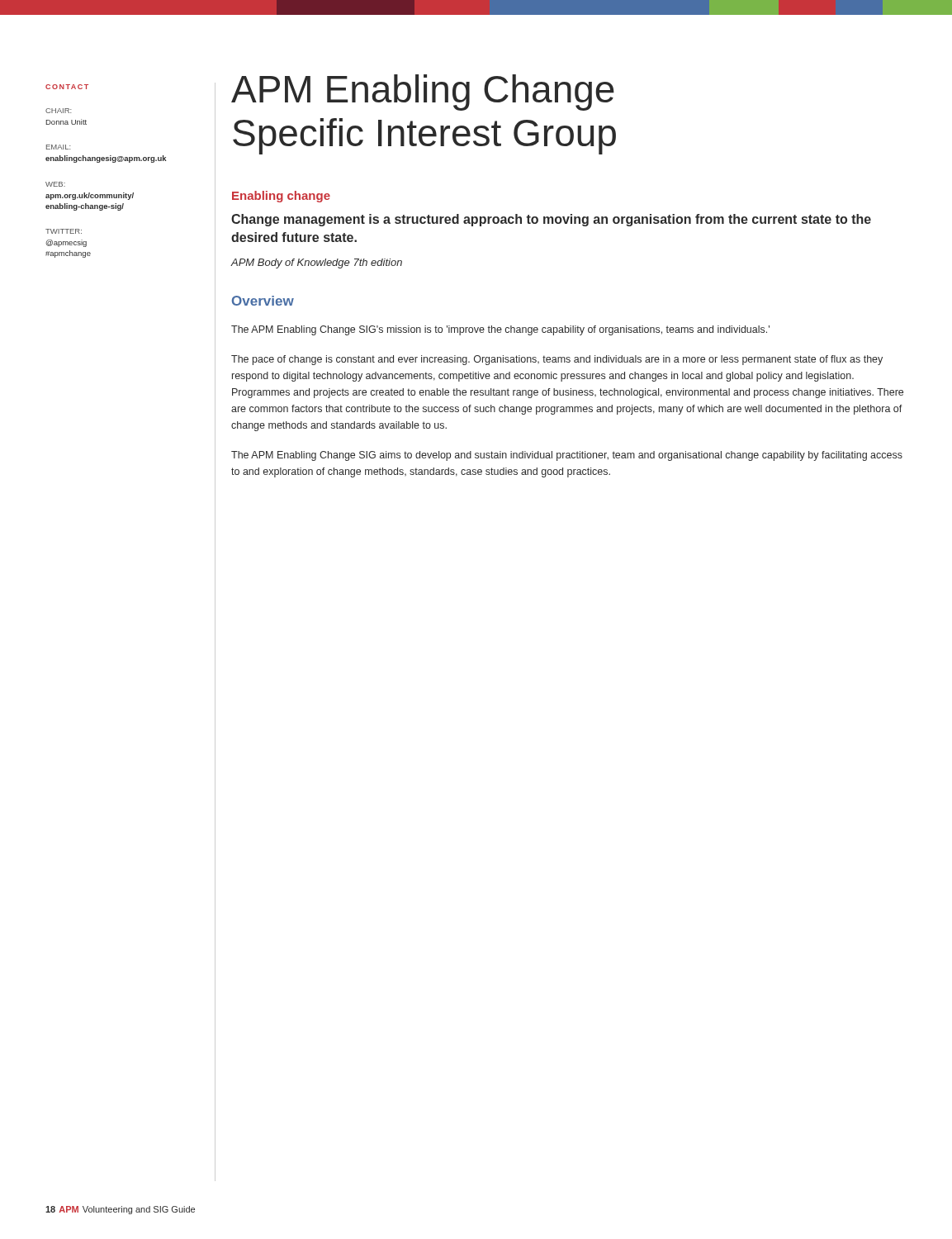Where does it say "EMAIL: enablingchangesig@apm.org.uk"?
Screen dimensions: 1239x952
(x=122, y=153)
